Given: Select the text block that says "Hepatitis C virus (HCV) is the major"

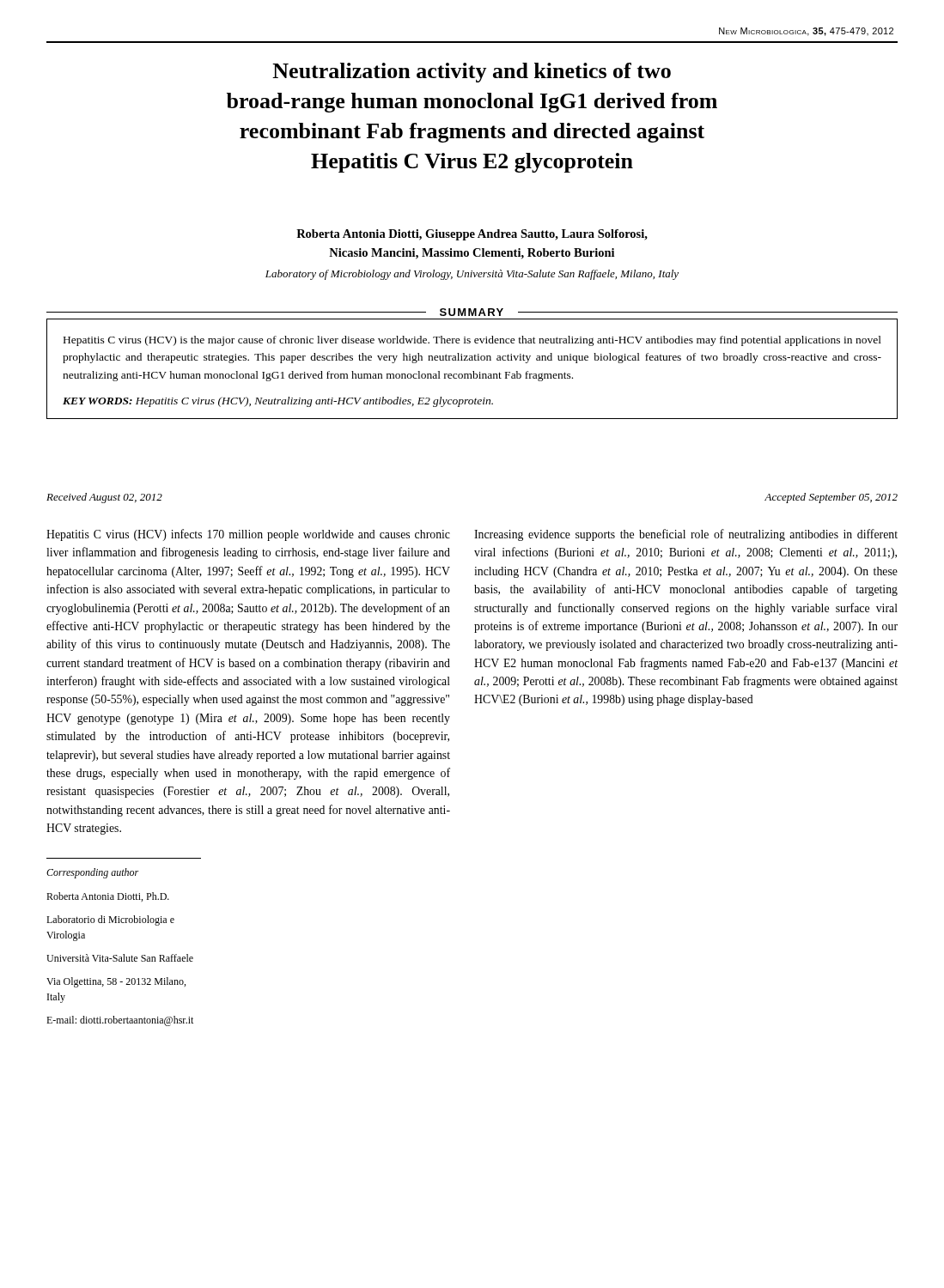Looking at the screenshot, I should [x=472, y=370].
